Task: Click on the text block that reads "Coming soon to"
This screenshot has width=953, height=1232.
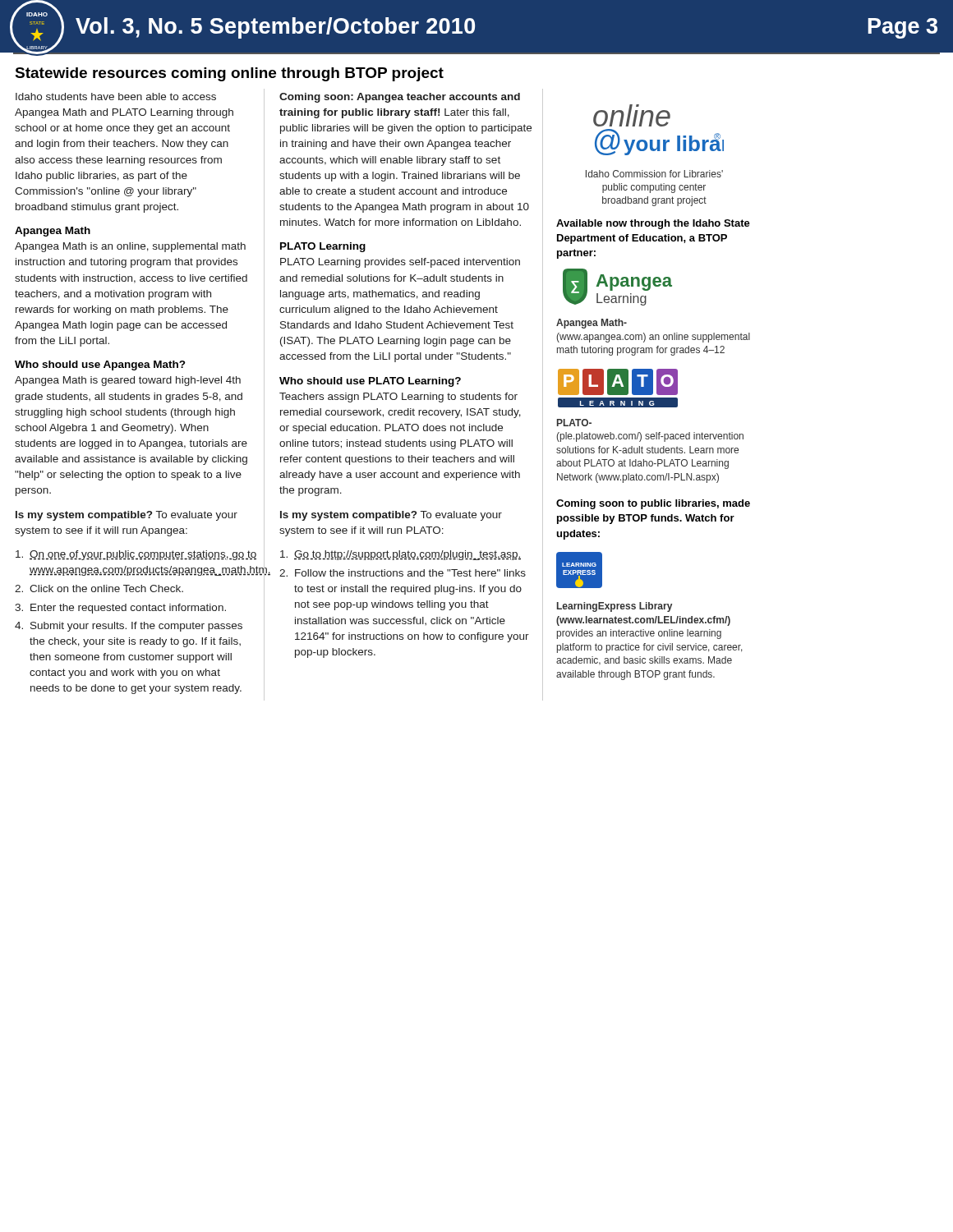Action: coord(654,519)
